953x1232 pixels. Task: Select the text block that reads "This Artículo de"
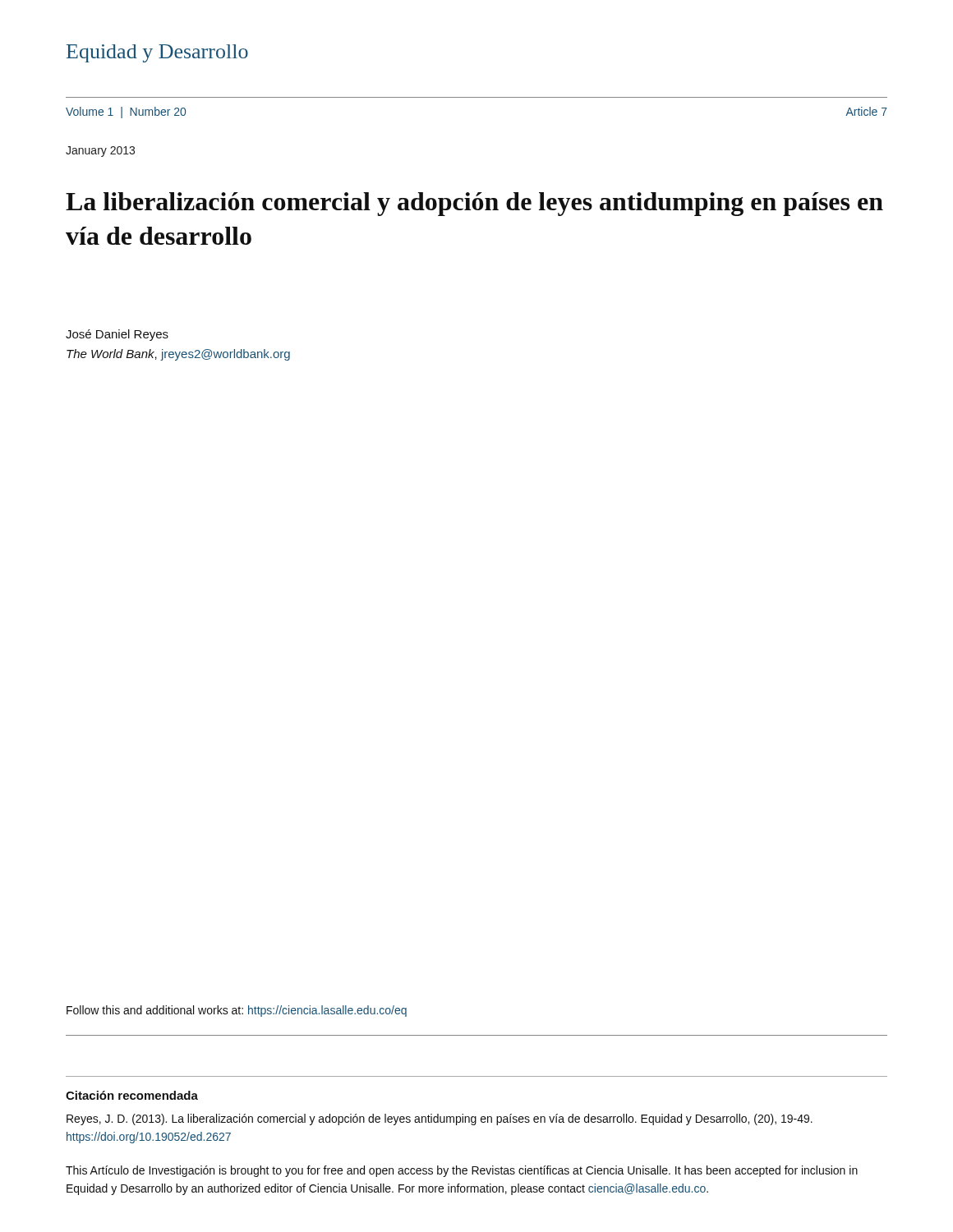(x=462, y=1179)
